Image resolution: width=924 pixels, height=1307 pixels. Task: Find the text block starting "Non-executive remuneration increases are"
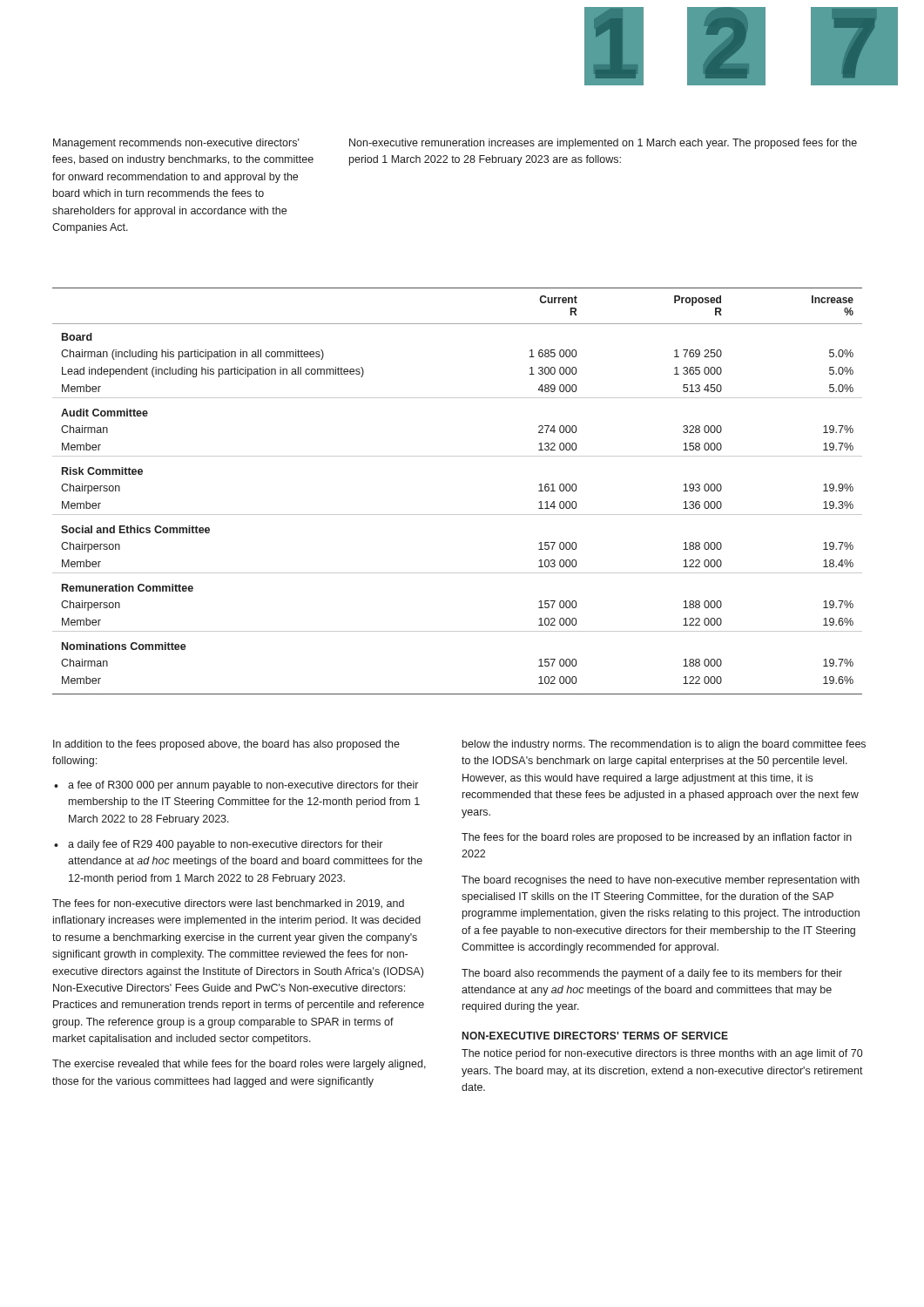[x=603, y=151]
